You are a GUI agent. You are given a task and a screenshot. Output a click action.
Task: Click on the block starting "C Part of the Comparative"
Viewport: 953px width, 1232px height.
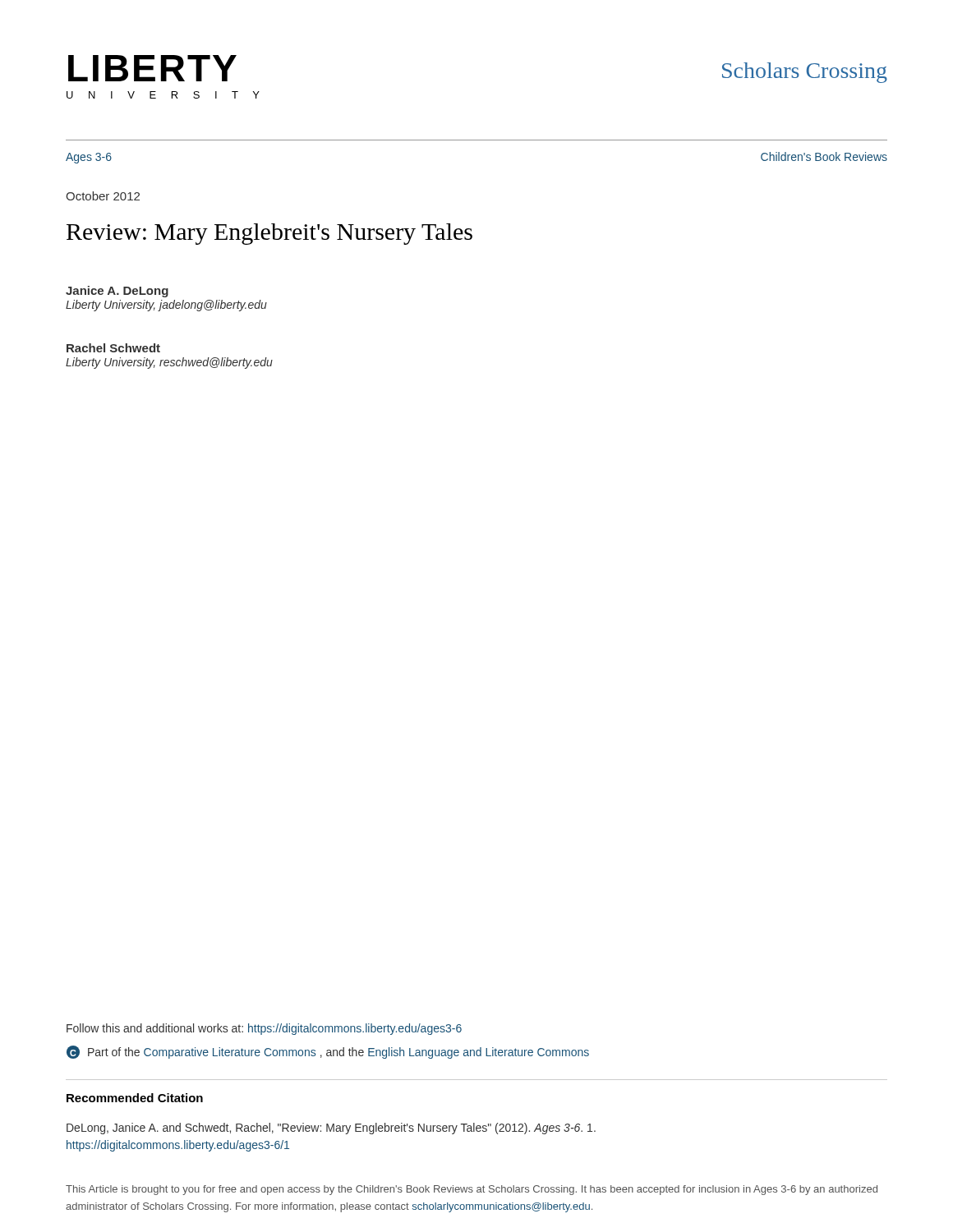(x=327, y=1052)
